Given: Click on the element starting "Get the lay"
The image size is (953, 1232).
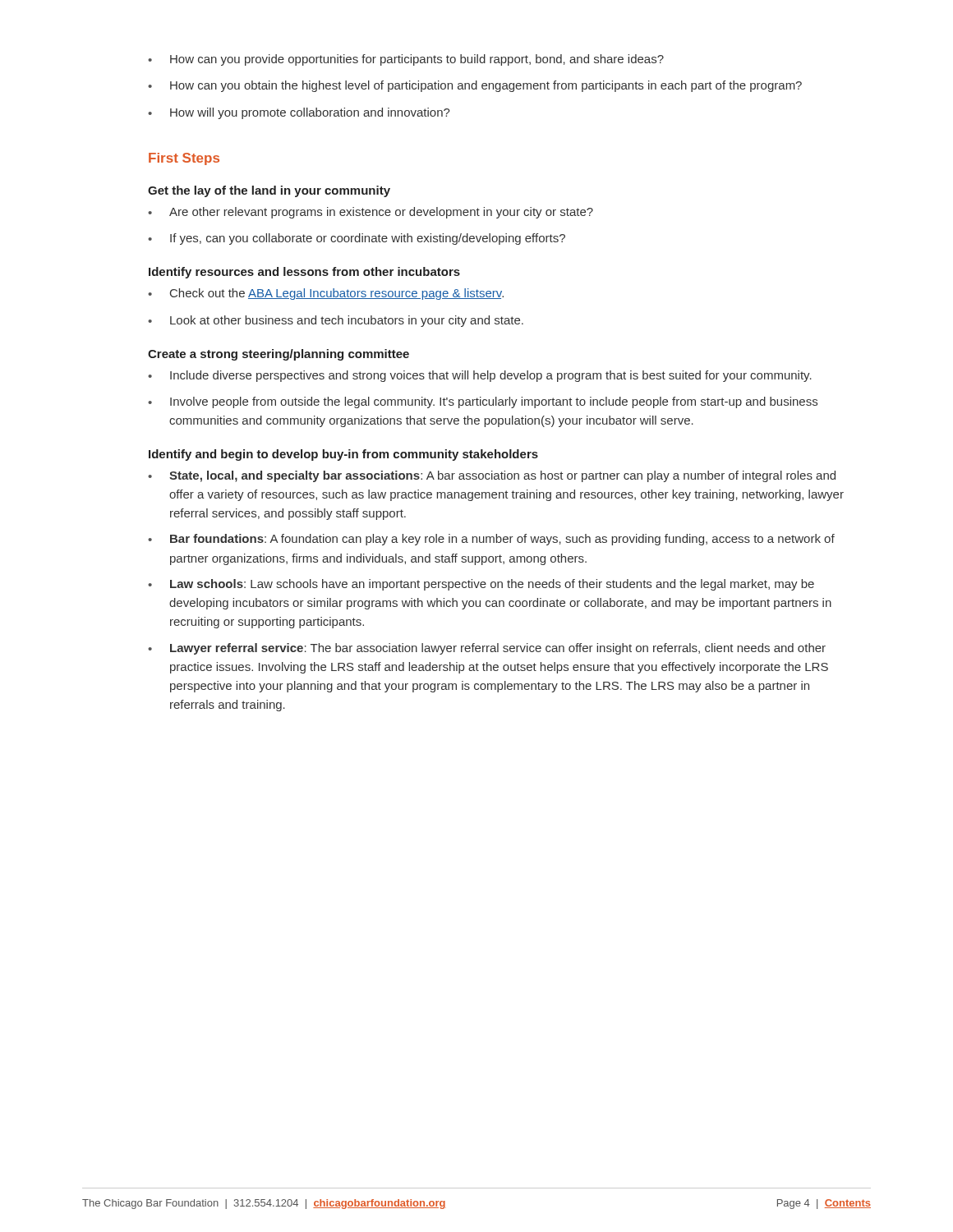Looking at the screenshot, I should [269, 190].
